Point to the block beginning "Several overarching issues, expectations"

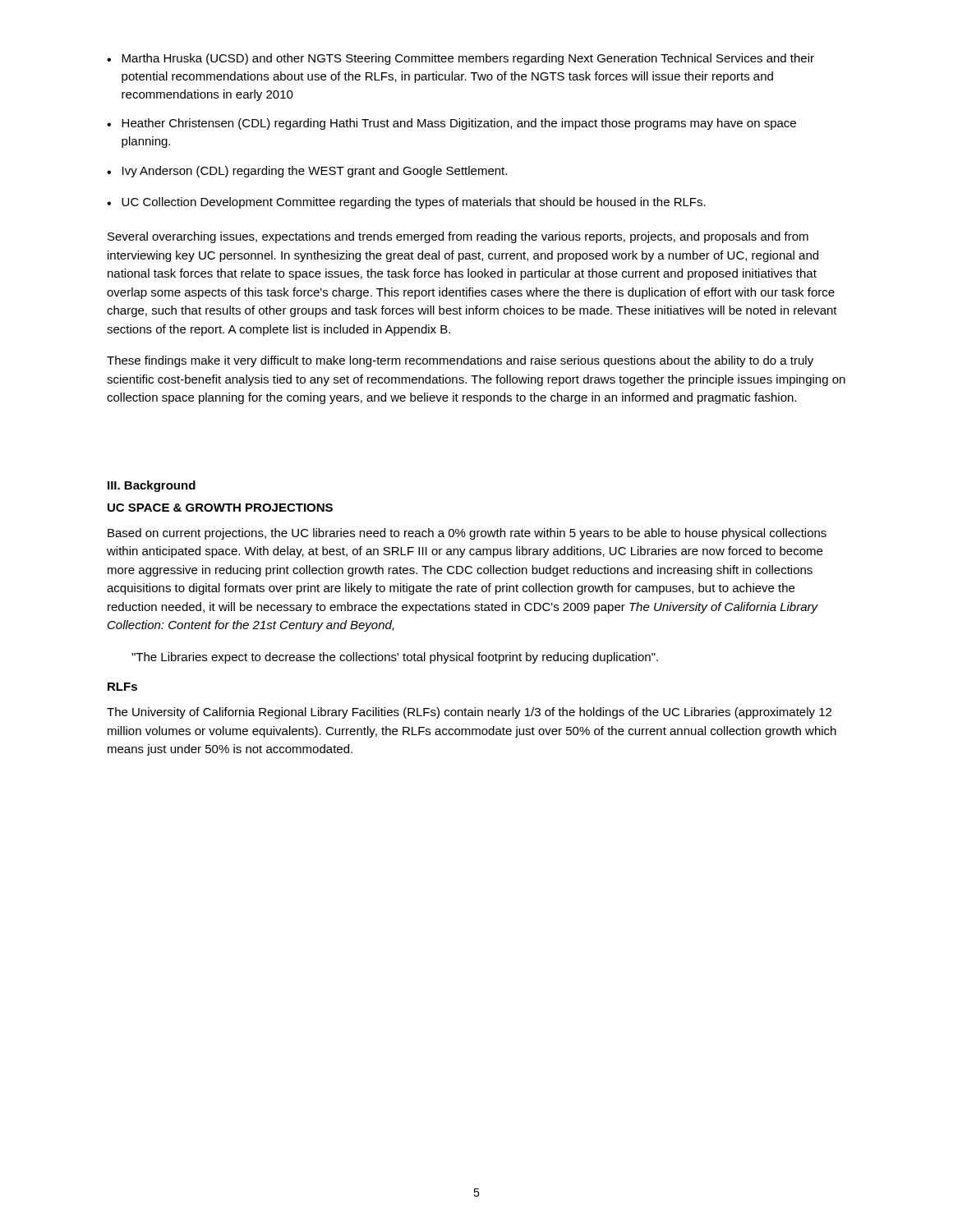[x=472, y=282]
